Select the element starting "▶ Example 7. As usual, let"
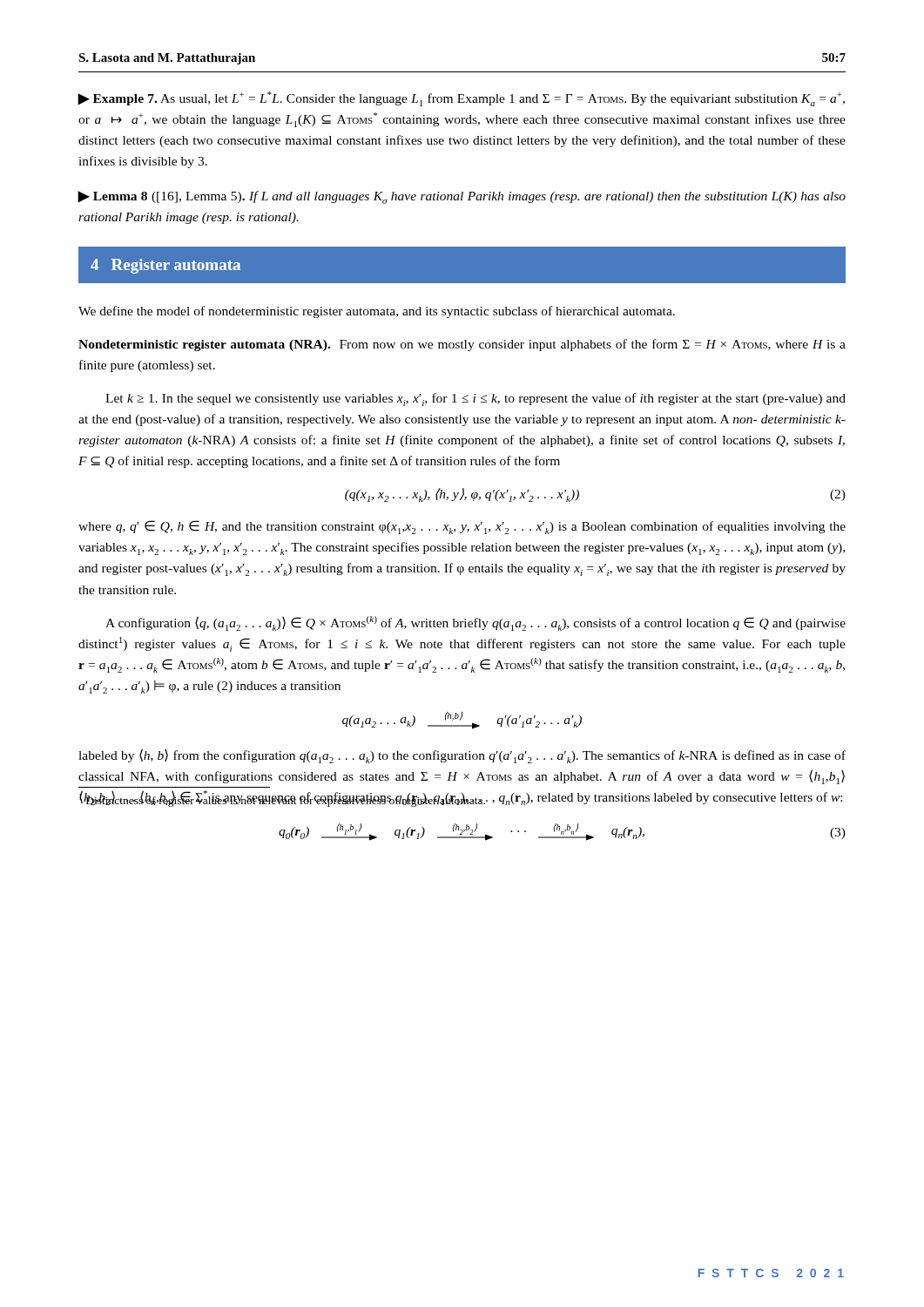The image size is (924, 1307). 462,128
